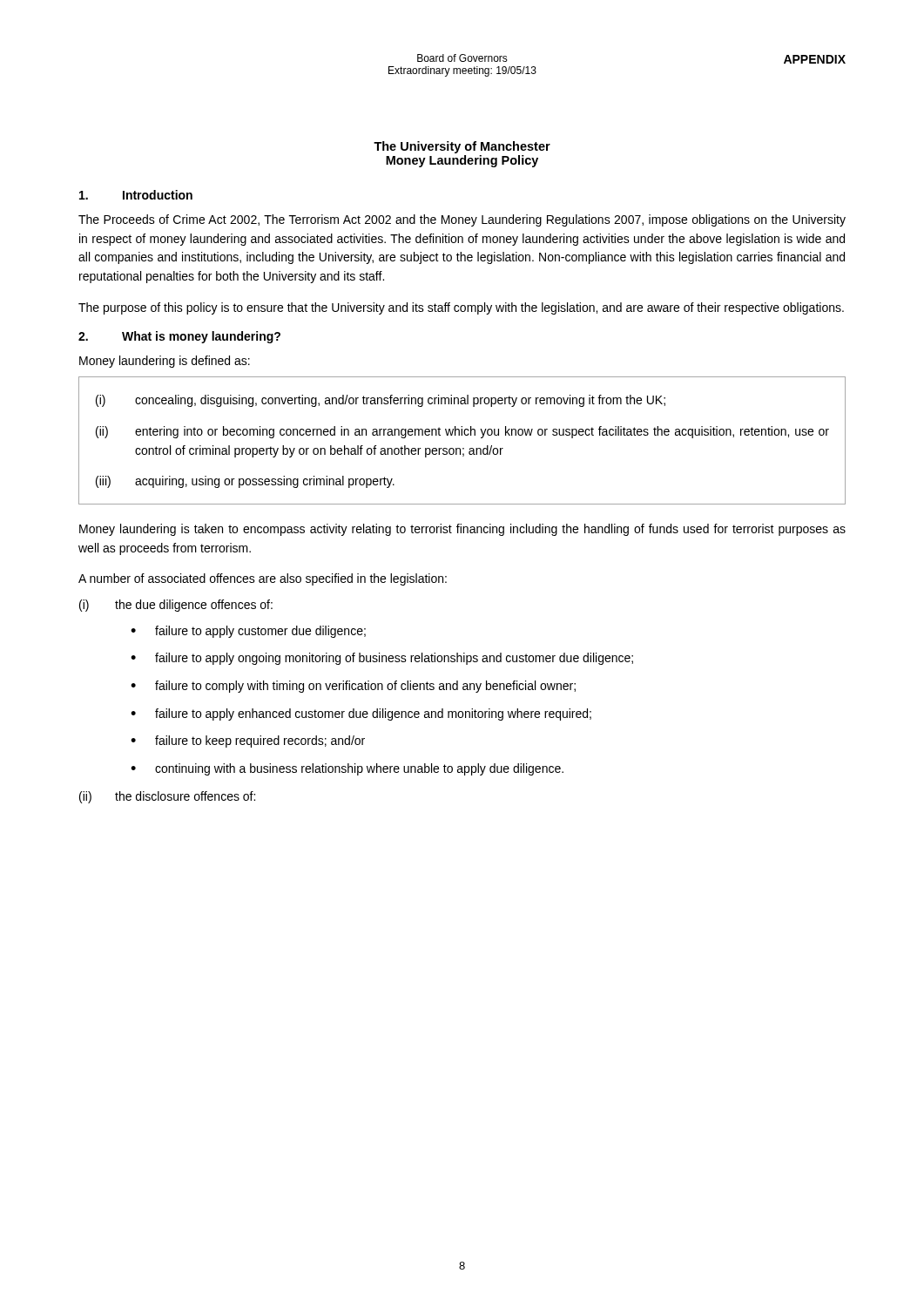Find the list item containing "(i) concealing, disguising,"
This screenshot has width=924, height=1307.
click(381, 401)
